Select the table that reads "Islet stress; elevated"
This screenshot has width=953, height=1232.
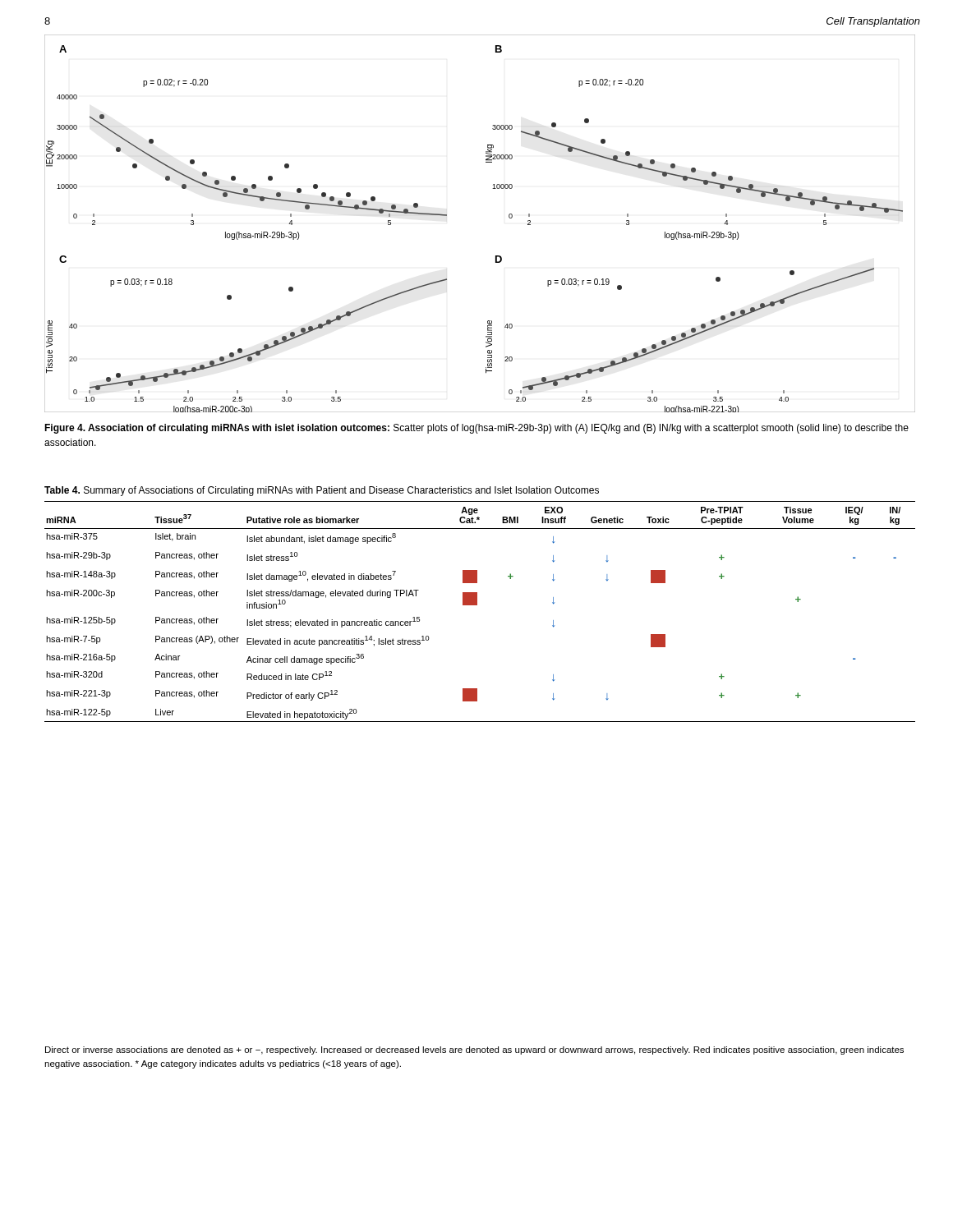[480, 603]
